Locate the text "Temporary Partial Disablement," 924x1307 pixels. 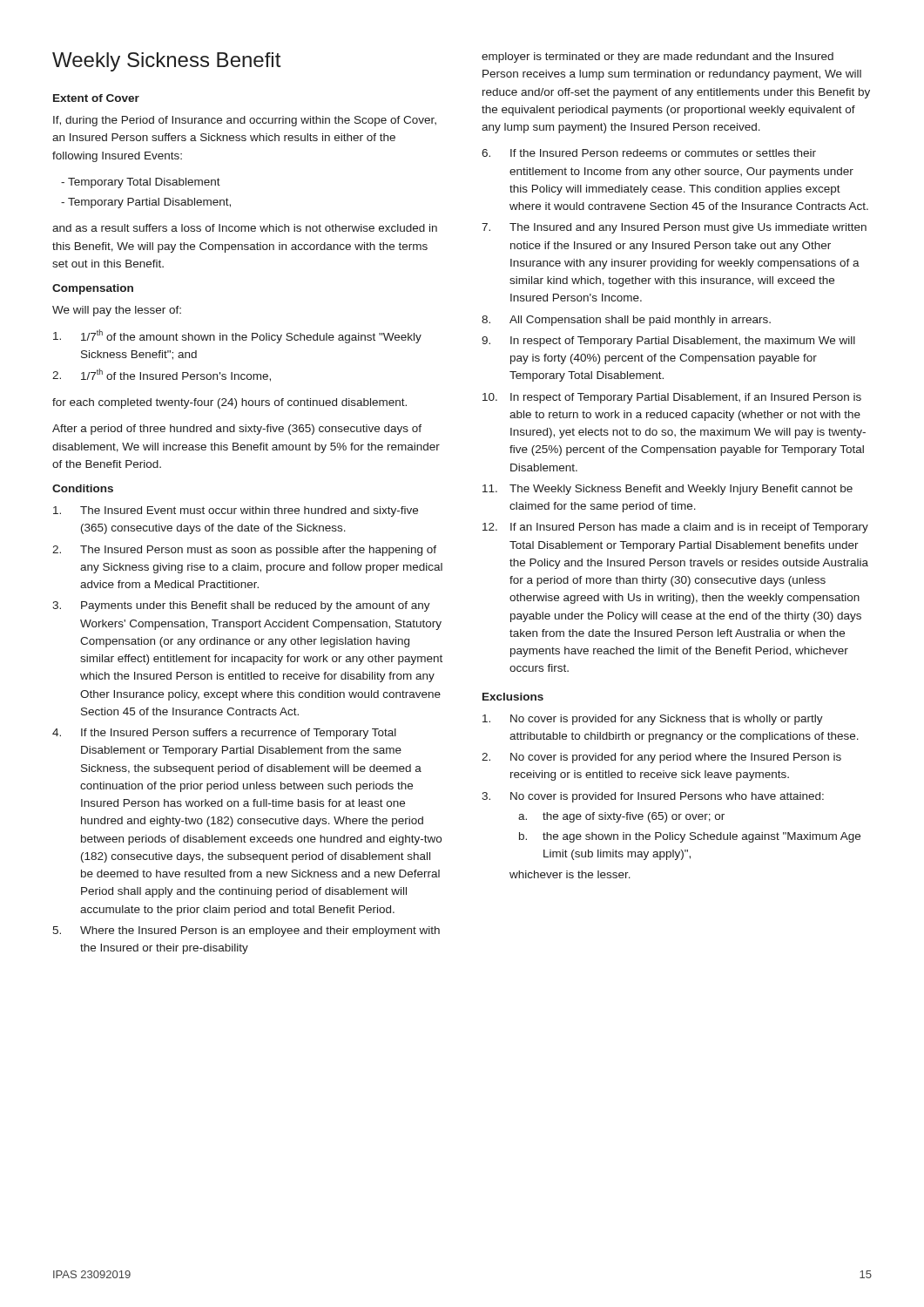(x=146, y=203)
